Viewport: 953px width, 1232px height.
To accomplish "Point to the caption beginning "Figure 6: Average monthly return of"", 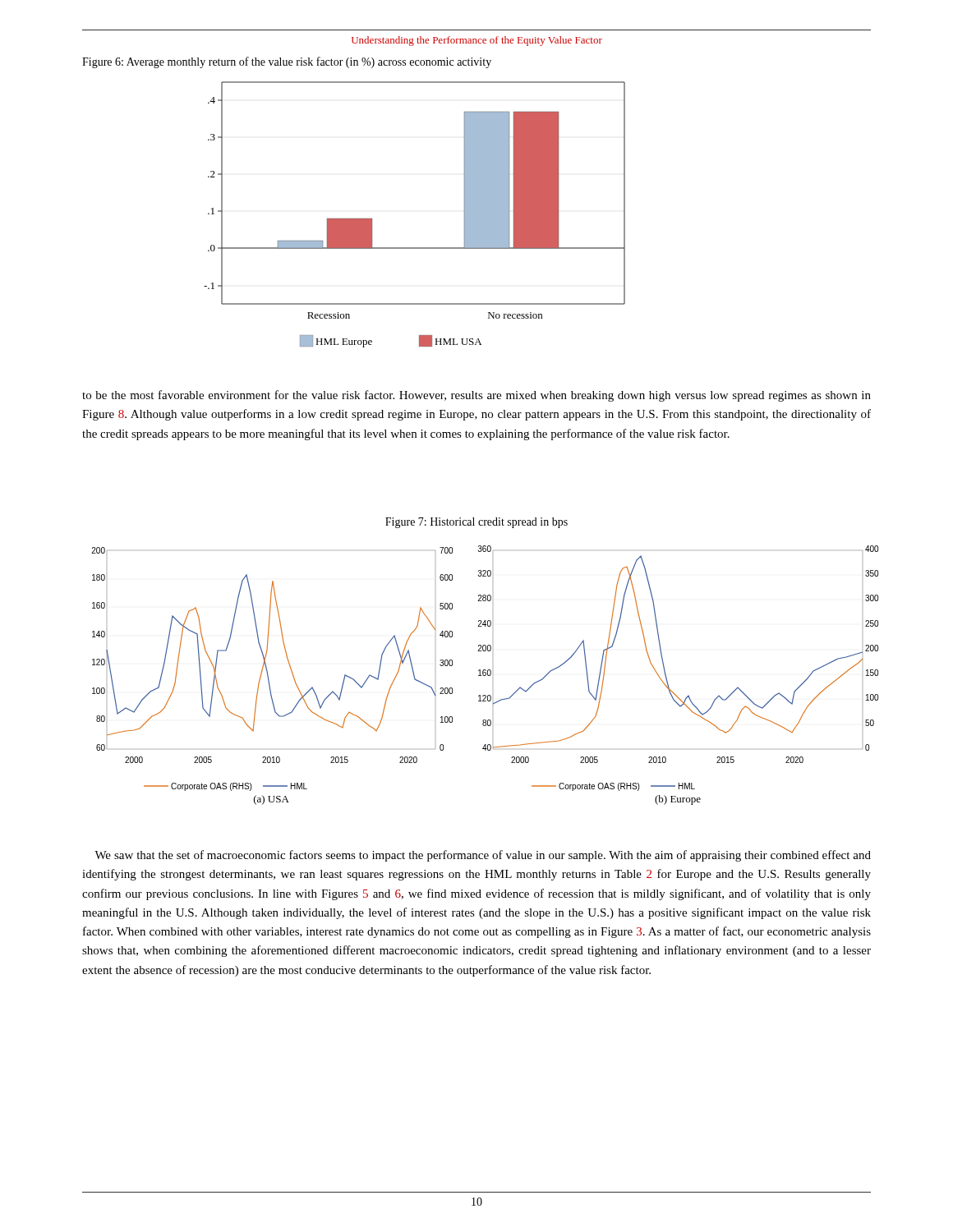I will [x=287, y=62].
